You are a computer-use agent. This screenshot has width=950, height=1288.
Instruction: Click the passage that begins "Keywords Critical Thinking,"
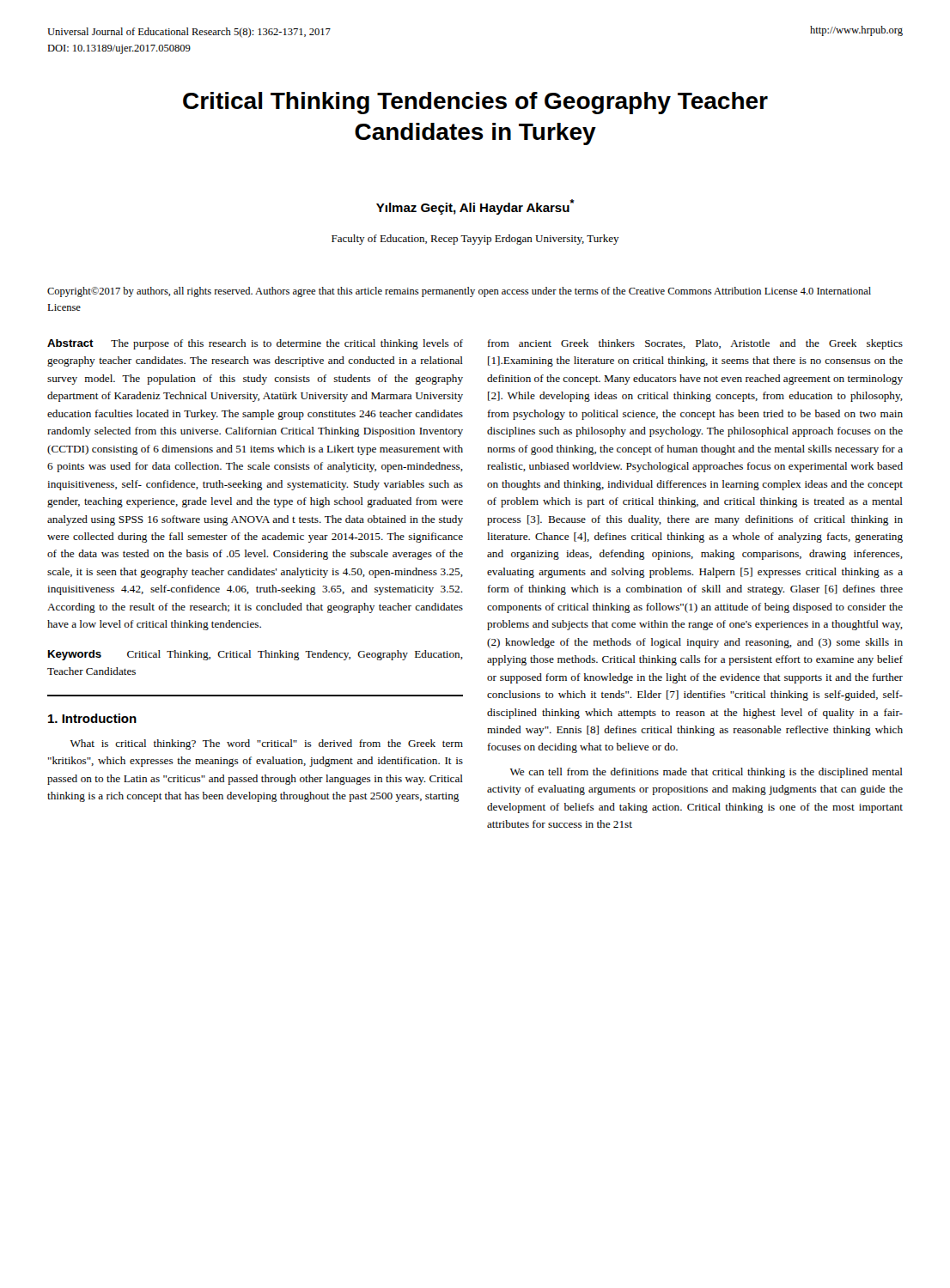pos(255,663)
